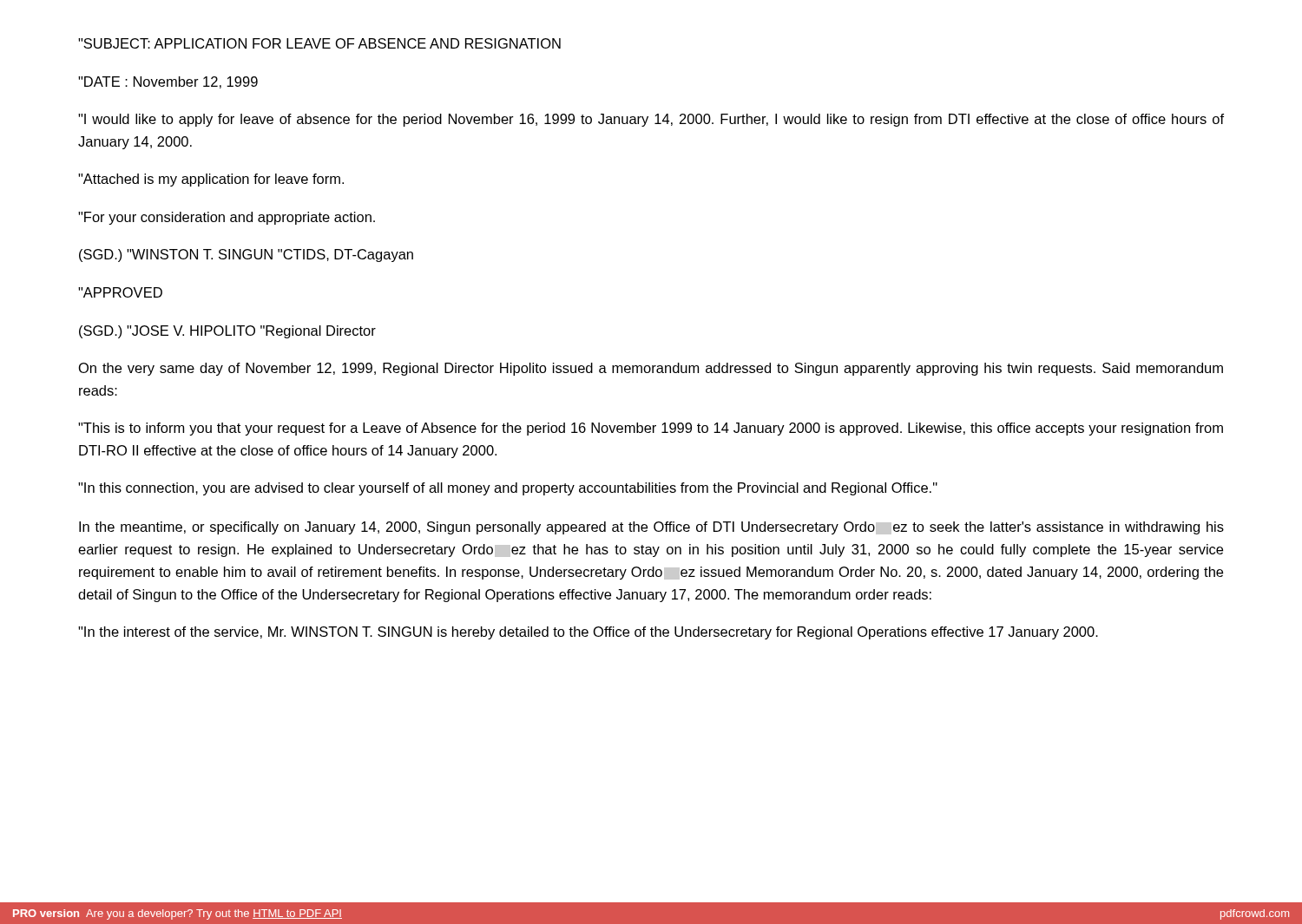Screen dimensions: 924x1302
Task: Select the passage starting ""SUBJECT: APPLICATION FOR LEAVE OF ABSENCE AND"
Action: [320, 43]
